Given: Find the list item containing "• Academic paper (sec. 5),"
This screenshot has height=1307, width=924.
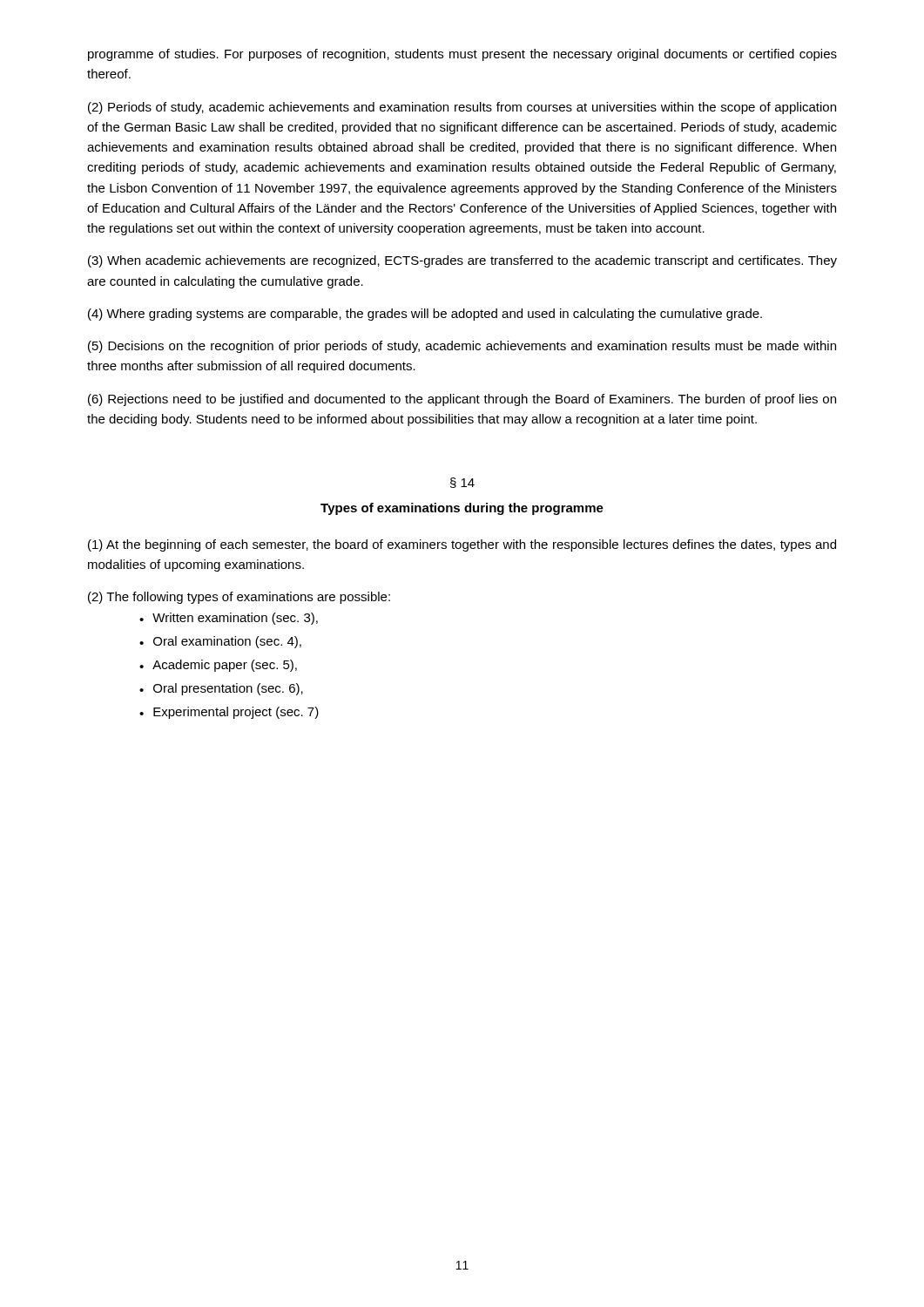Looking at the screenshot, I should pyautogui.click(x=219, y=665).
